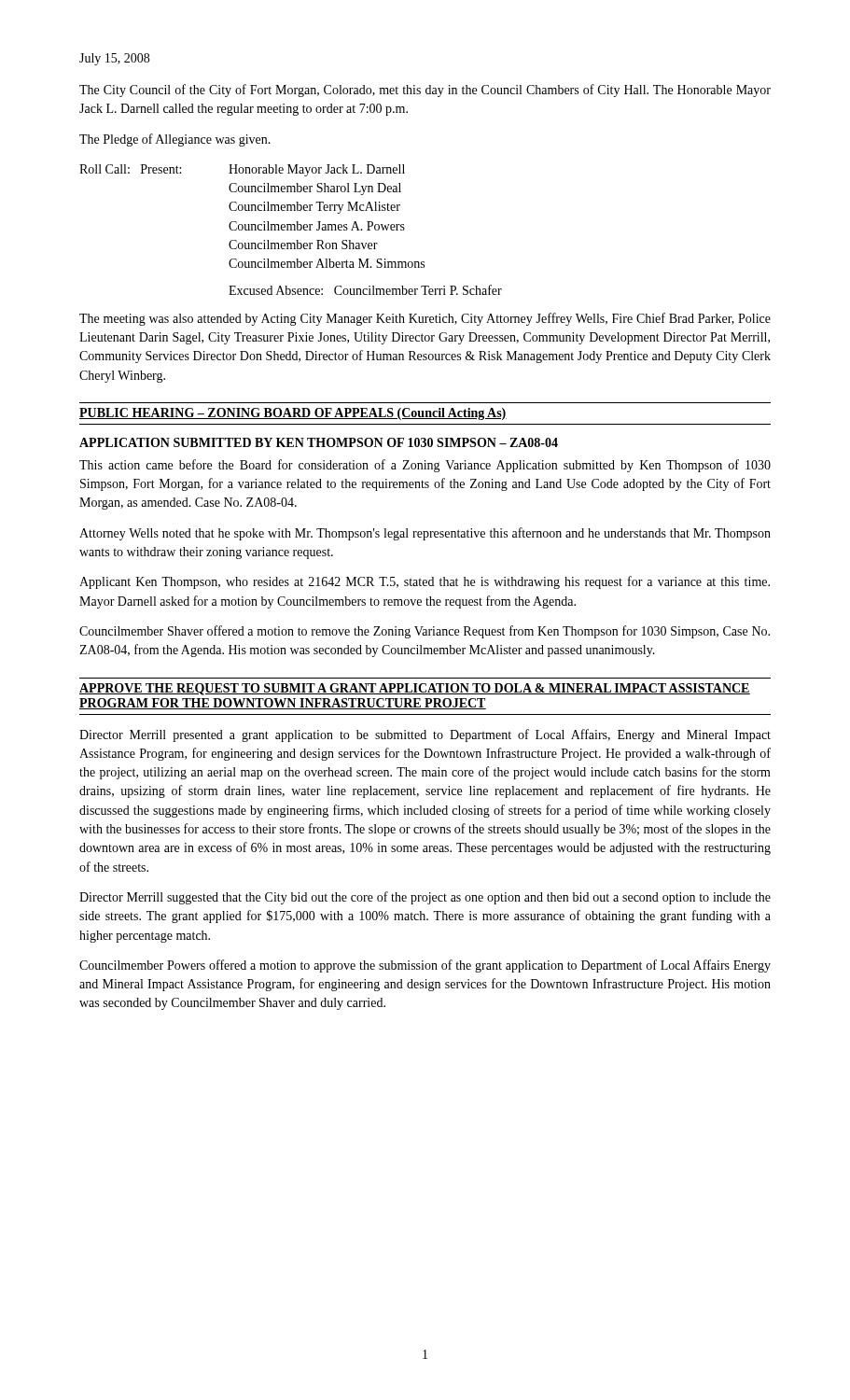
Task: Find the block on this page that starts "Councilmember Shaver offered a motion to remove"
Action: coord(425,641)
